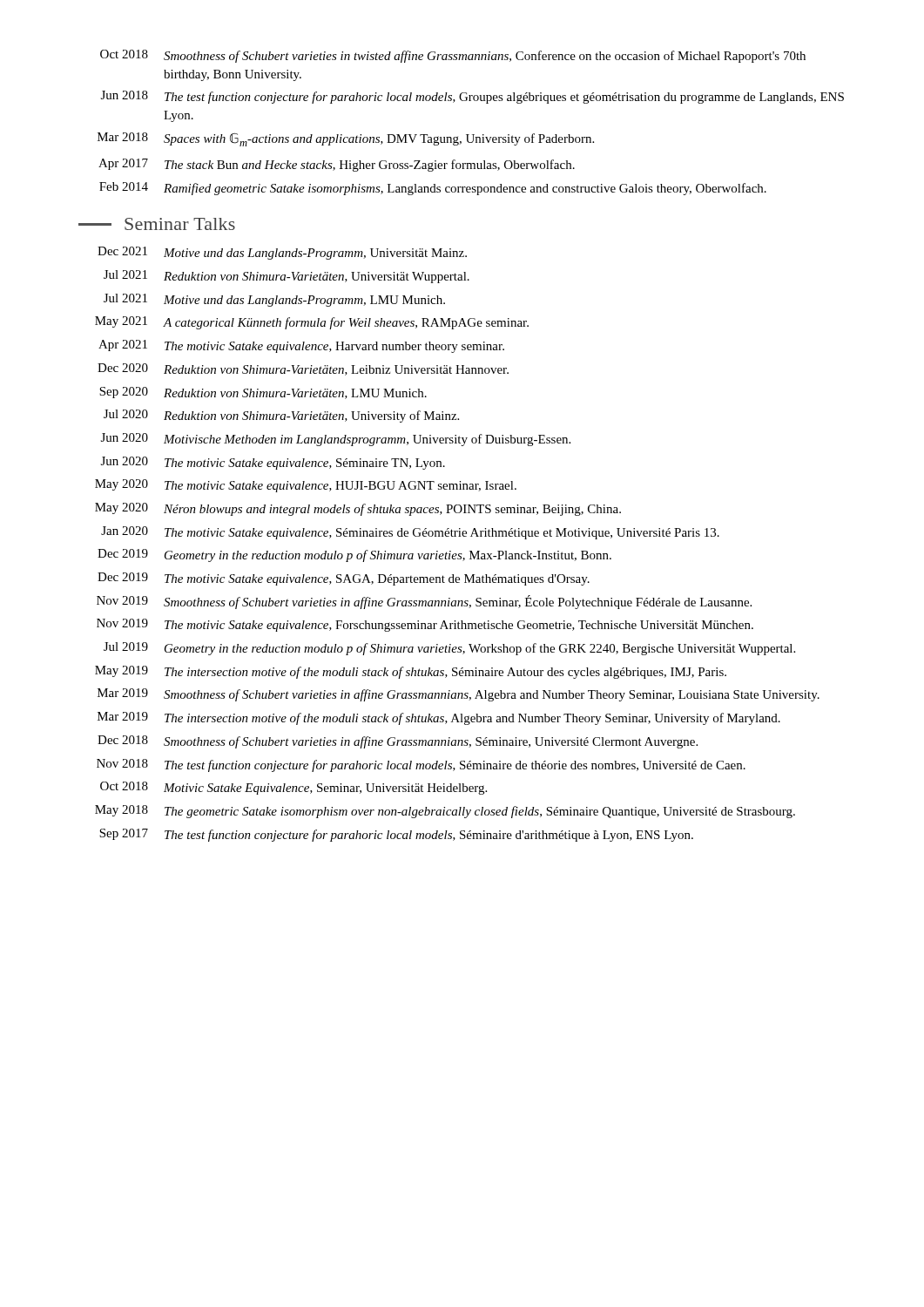This screenshot has width=924, height=1307.
Task: Point to the element starting "Feb 2014 Ramified"
Action: click(x=462, y=188)
